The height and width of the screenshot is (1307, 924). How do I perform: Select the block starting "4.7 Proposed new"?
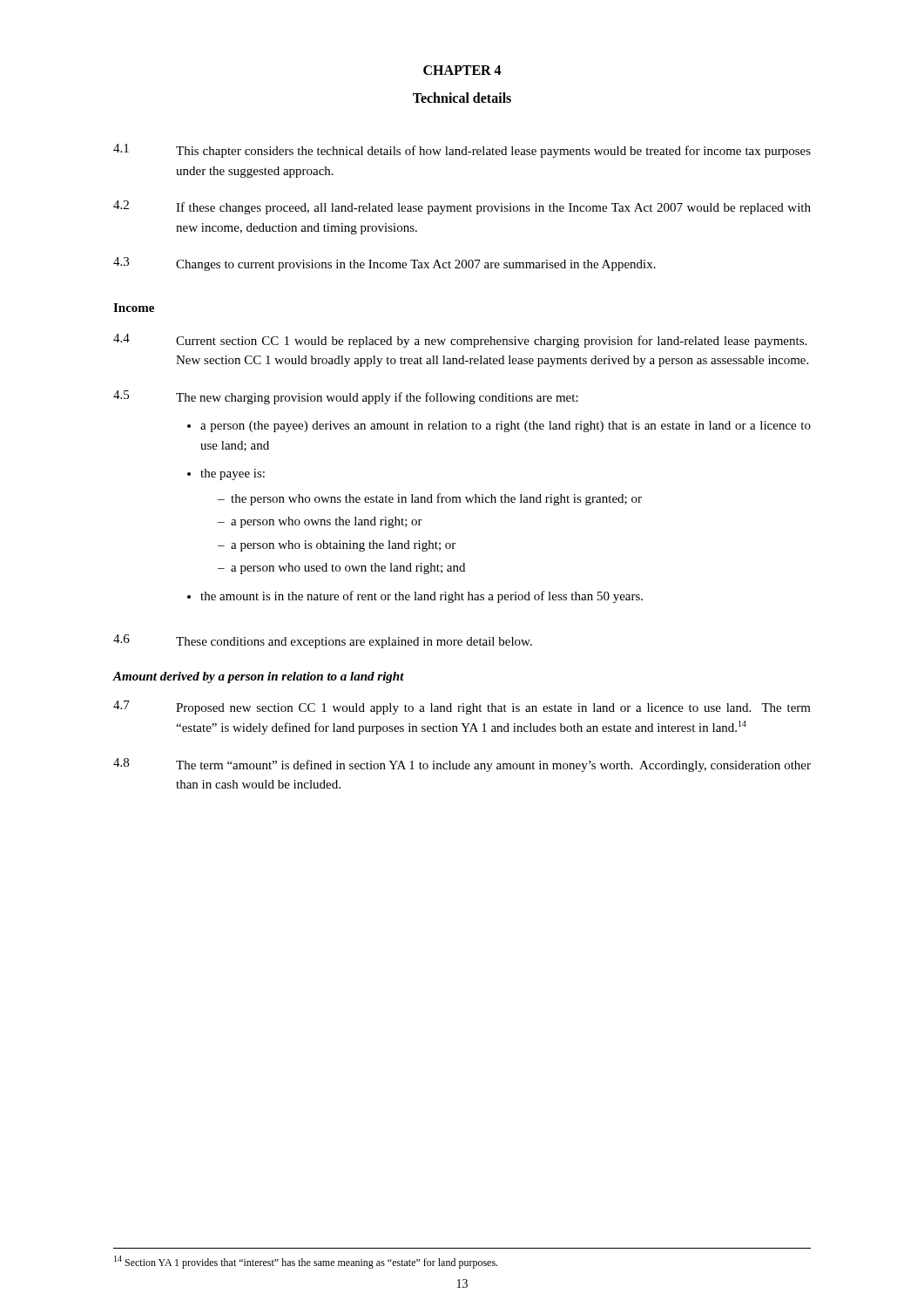462,718
